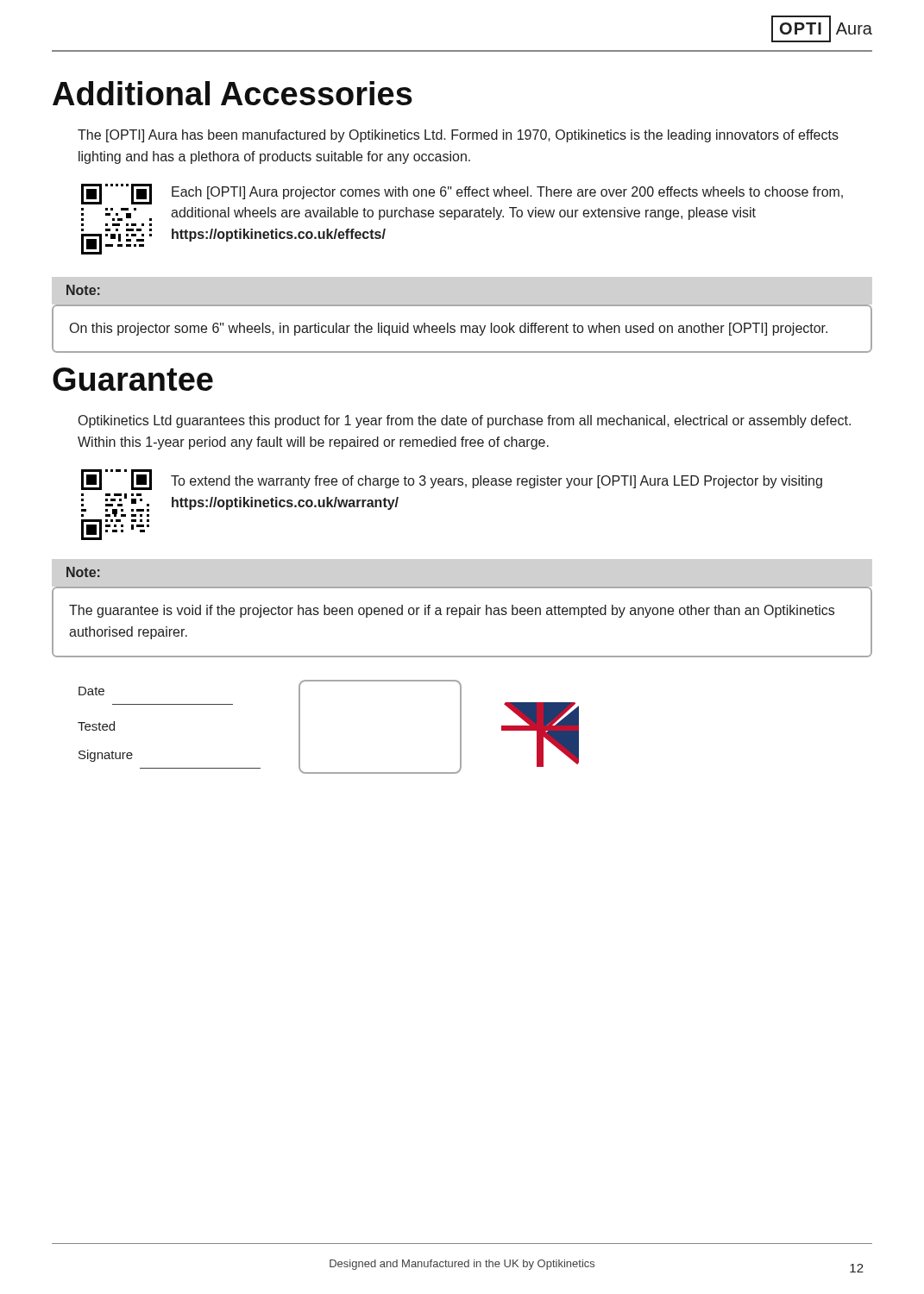Click on the text block containing "The guarantee is void if the"
The image size is (924, 1294).
(452, 621)
